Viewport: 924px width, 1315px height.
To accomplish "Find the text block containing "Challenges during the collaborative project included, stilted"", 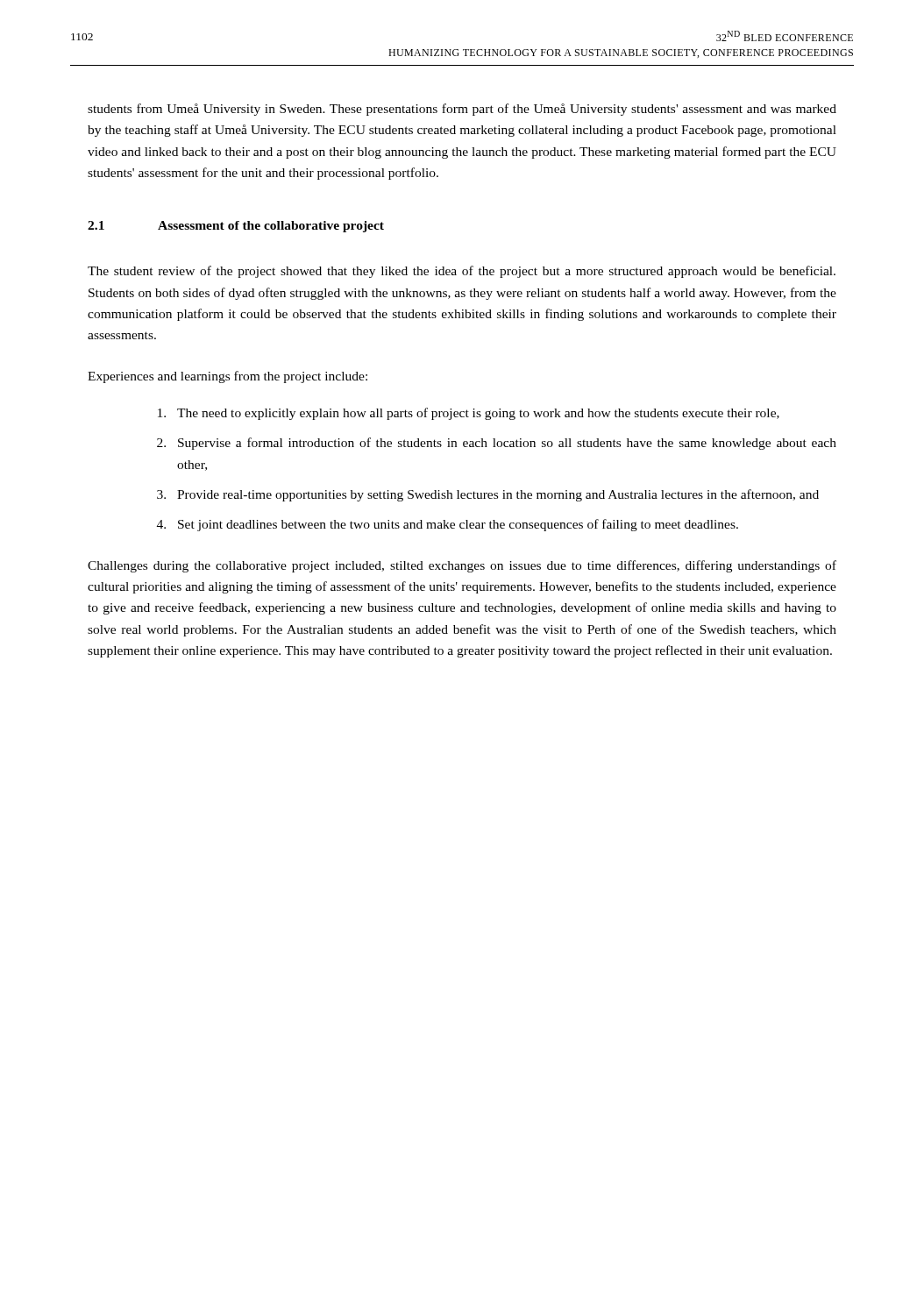I will [462, 607].
